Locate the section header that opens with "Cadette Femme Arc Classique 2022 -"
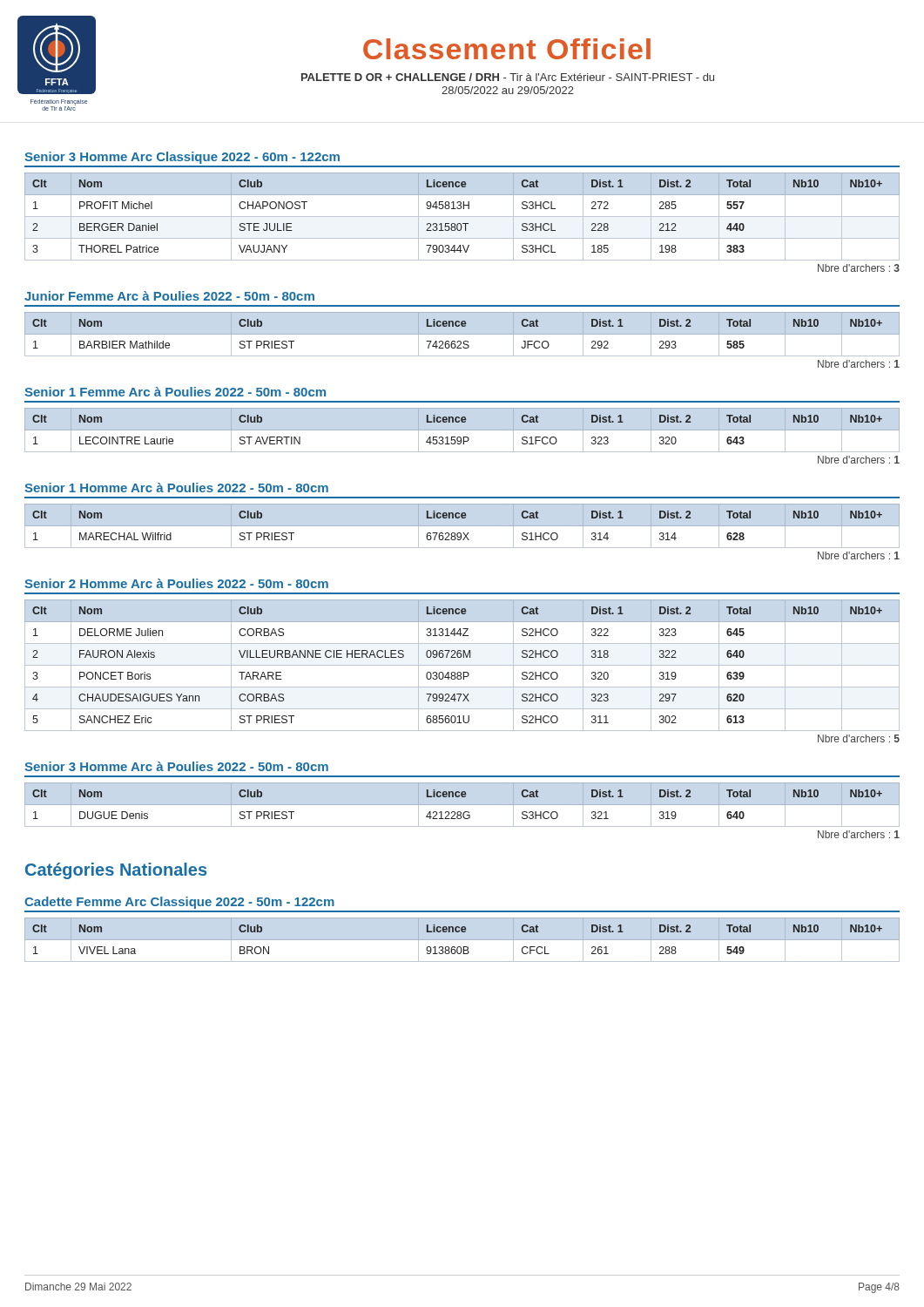The height and width of the screenshot is (1307, 924). point(180,901)
